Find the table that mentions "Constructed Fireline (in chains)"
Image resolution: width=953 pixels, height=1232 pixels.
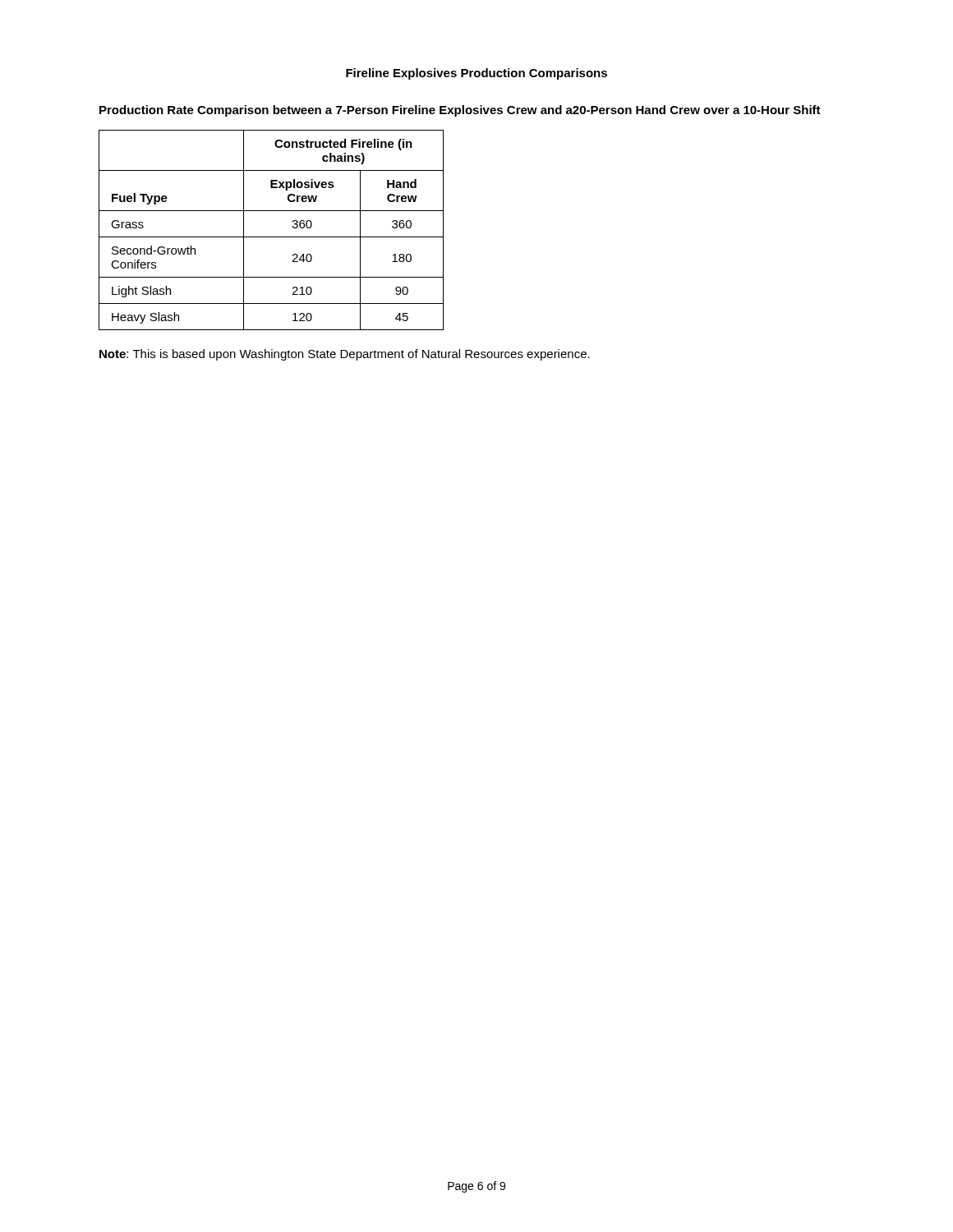point(476,230)
